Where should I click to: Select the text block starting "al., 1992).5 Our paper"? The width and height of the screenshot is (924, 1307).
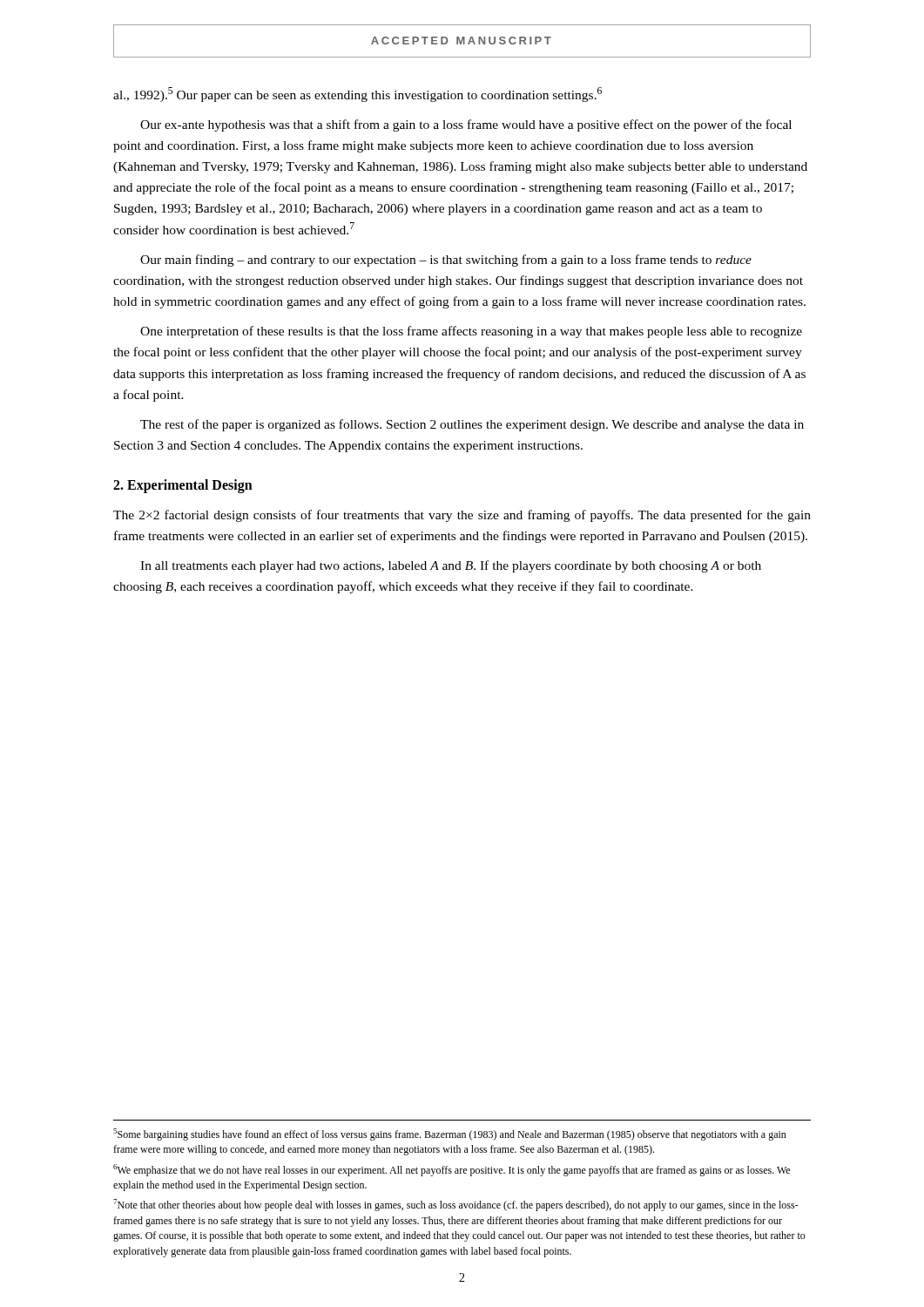coord(358,94)
